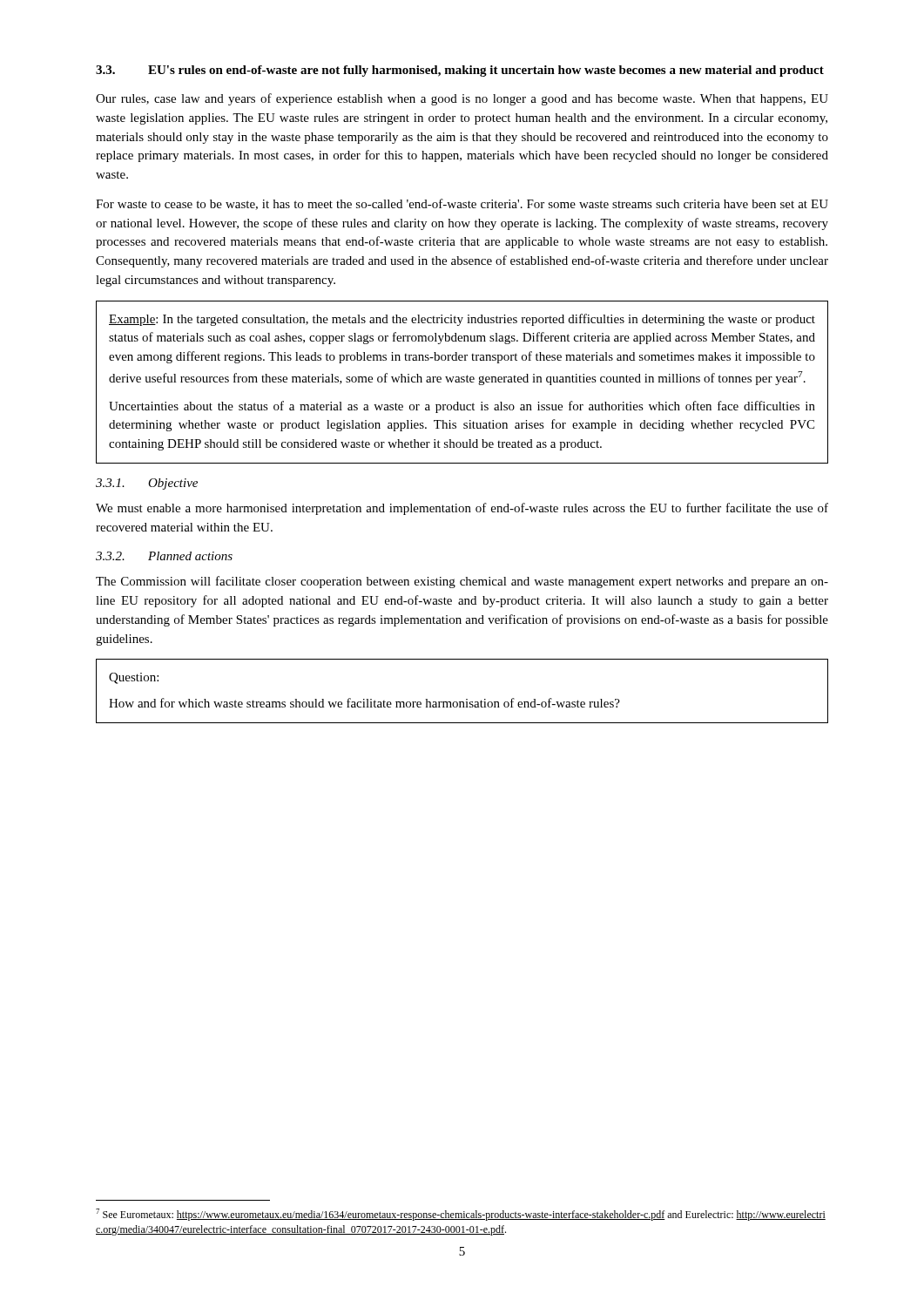
Task: Click where it says "3.3.1. Objective"
Action: (x=147, y=483)
